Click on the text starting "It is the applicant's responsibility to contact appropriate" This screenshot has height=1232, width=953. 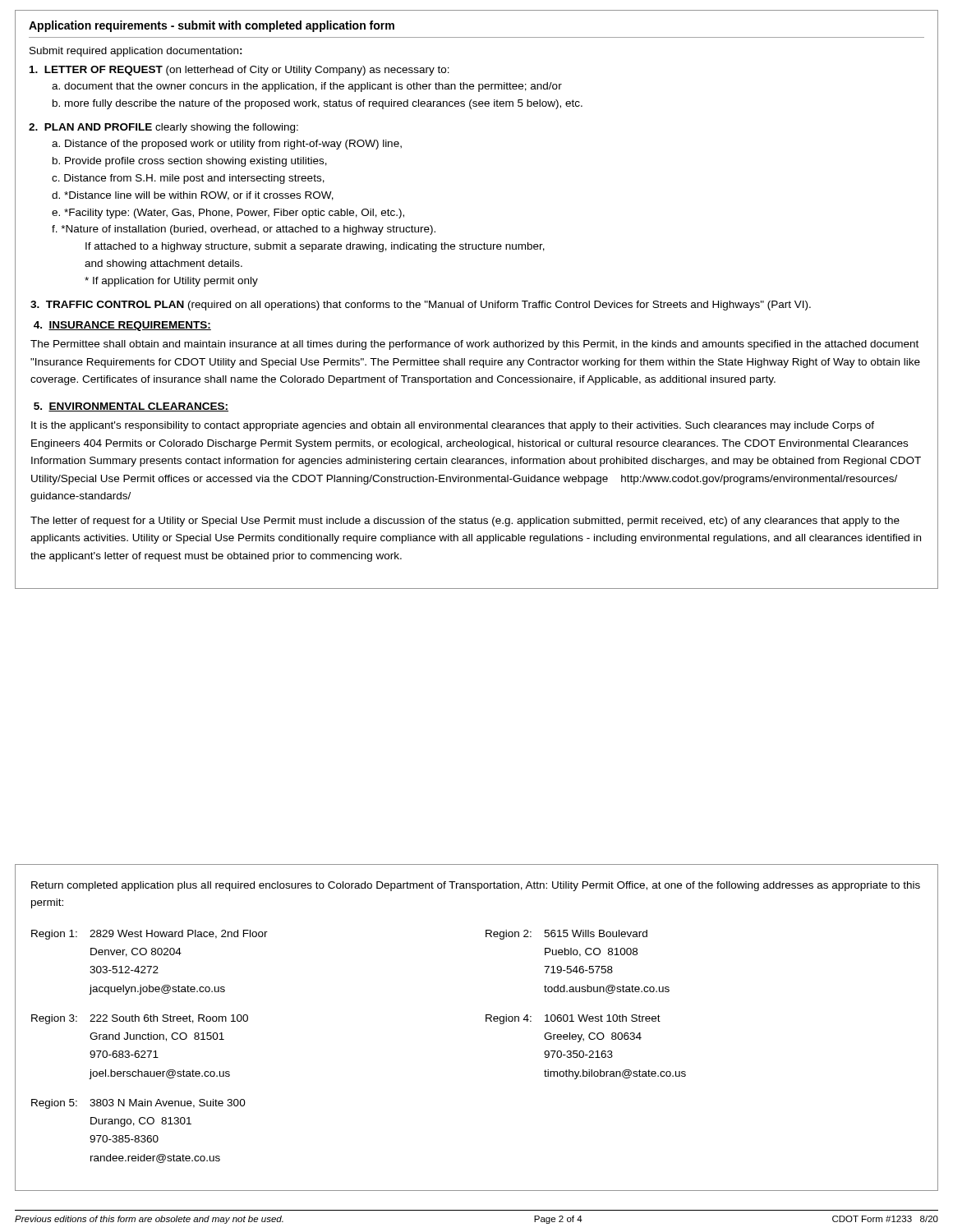point(476,460)
